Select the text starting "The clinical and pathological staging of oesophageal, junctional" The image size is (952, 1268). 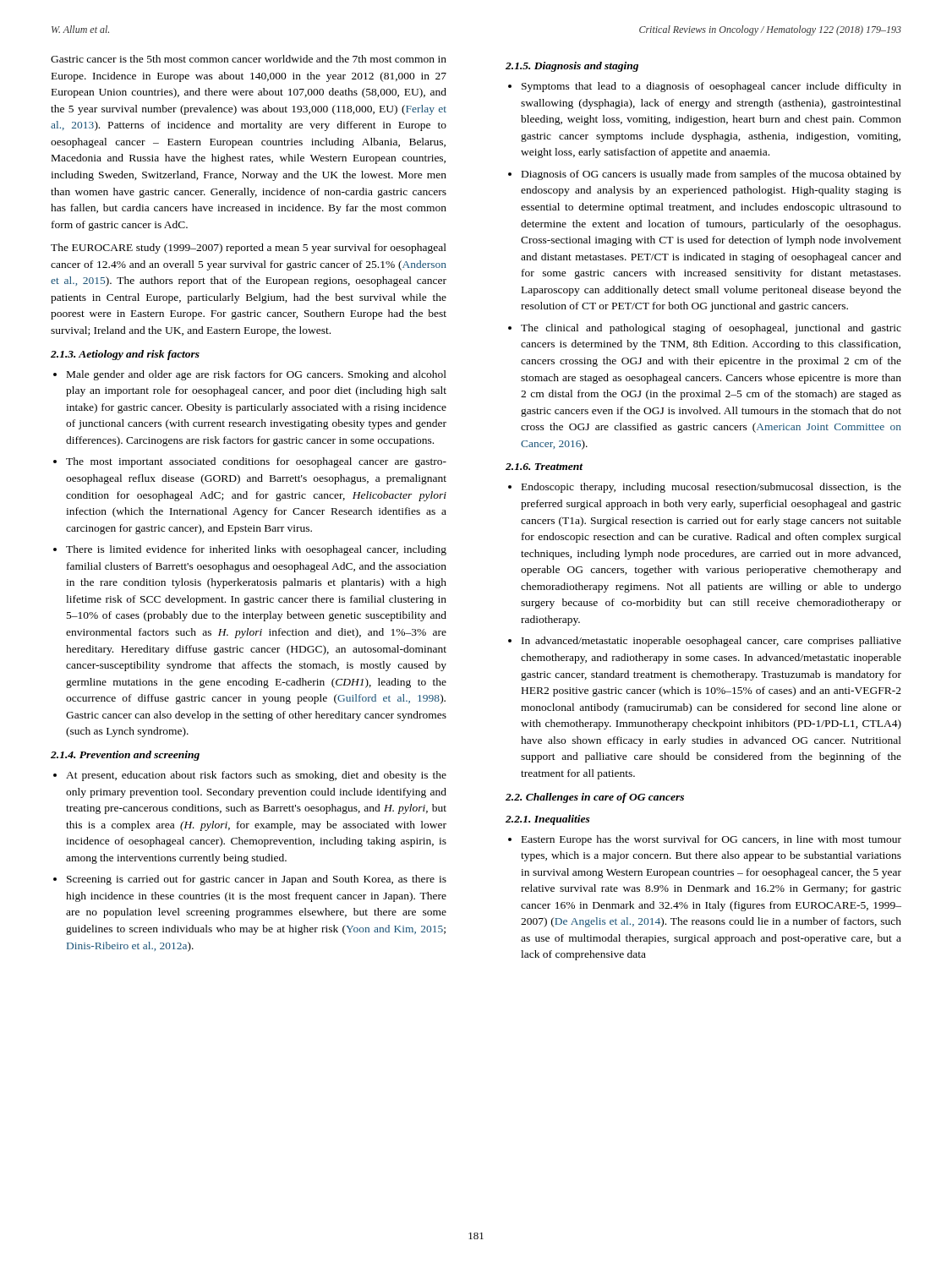point(711,385)
